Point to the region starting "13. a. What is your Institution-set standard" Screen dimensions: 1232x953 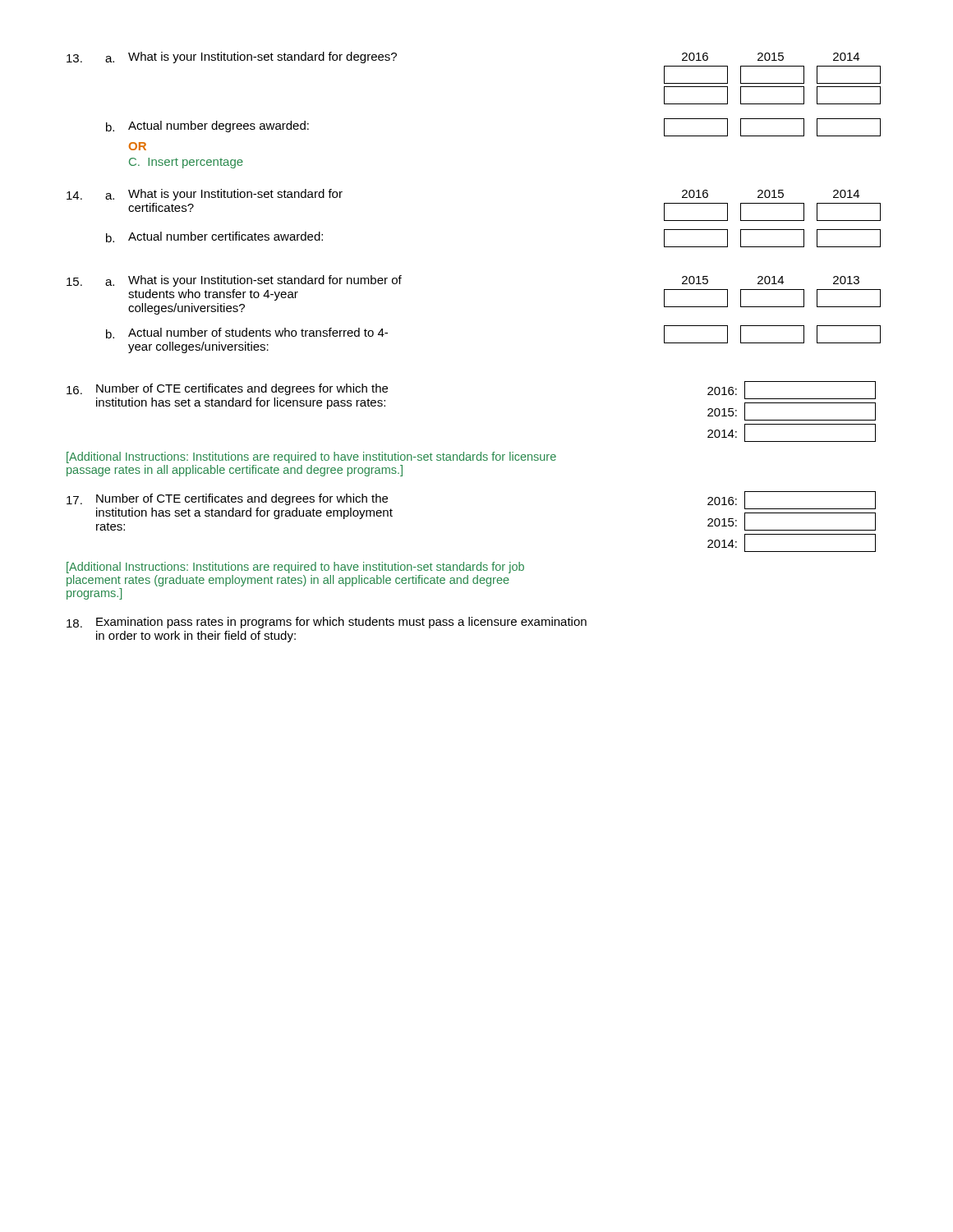[76, 58]
